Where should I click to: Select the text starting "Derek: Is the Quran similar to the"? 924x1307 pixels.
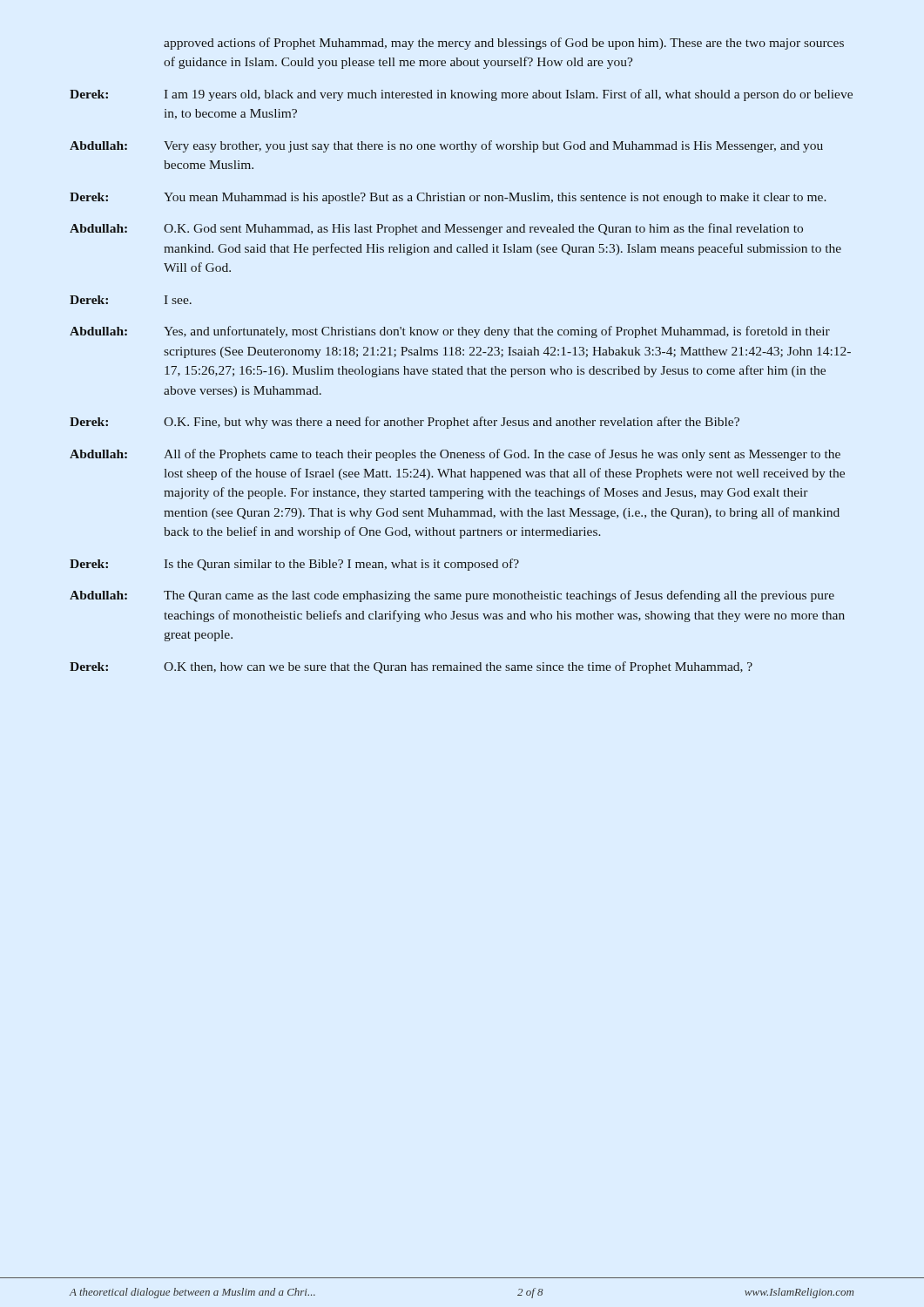[x=462, y=564]
